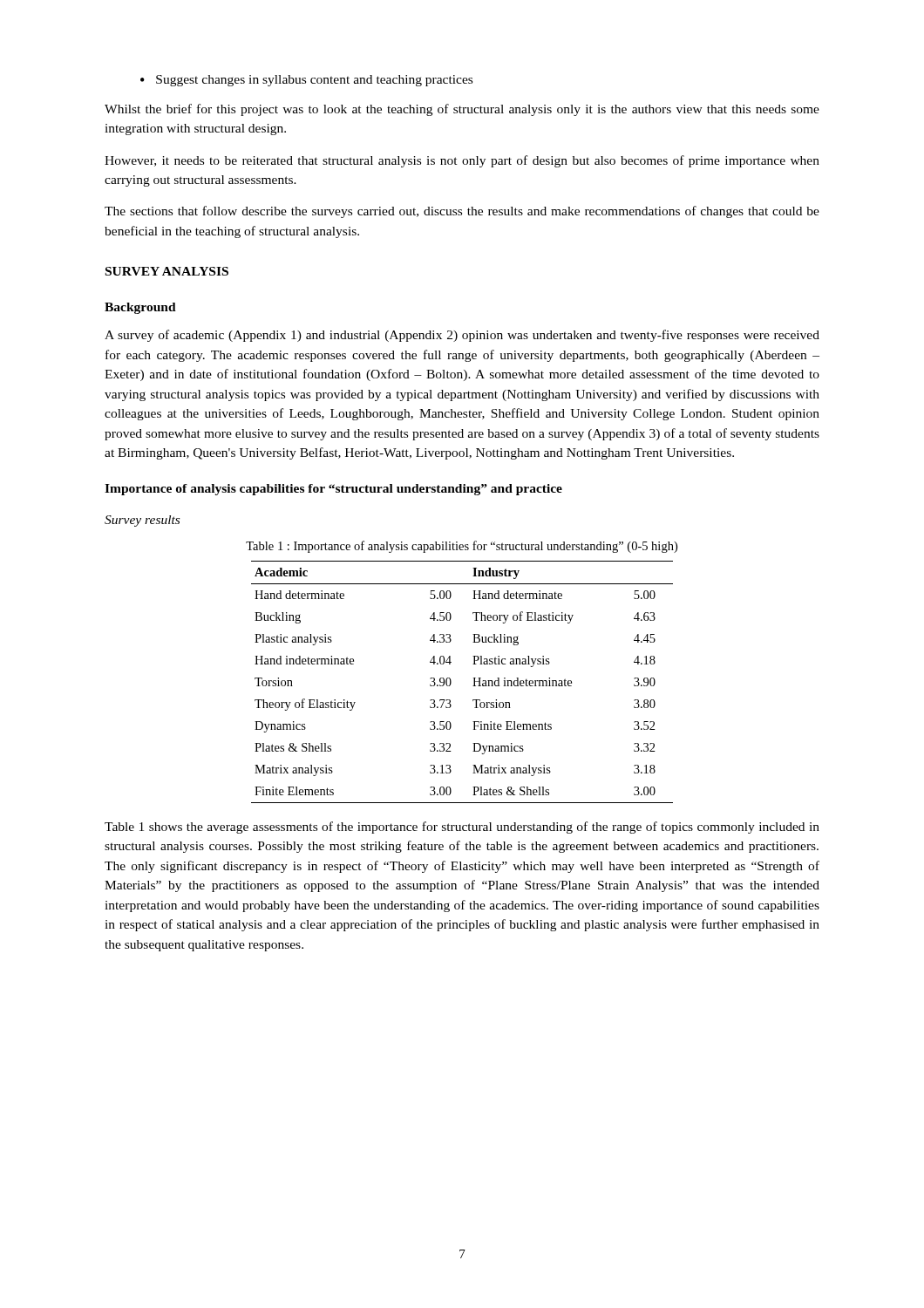
Task: Select the text block containing "Whilst the brief"
Action: (462, 118)
